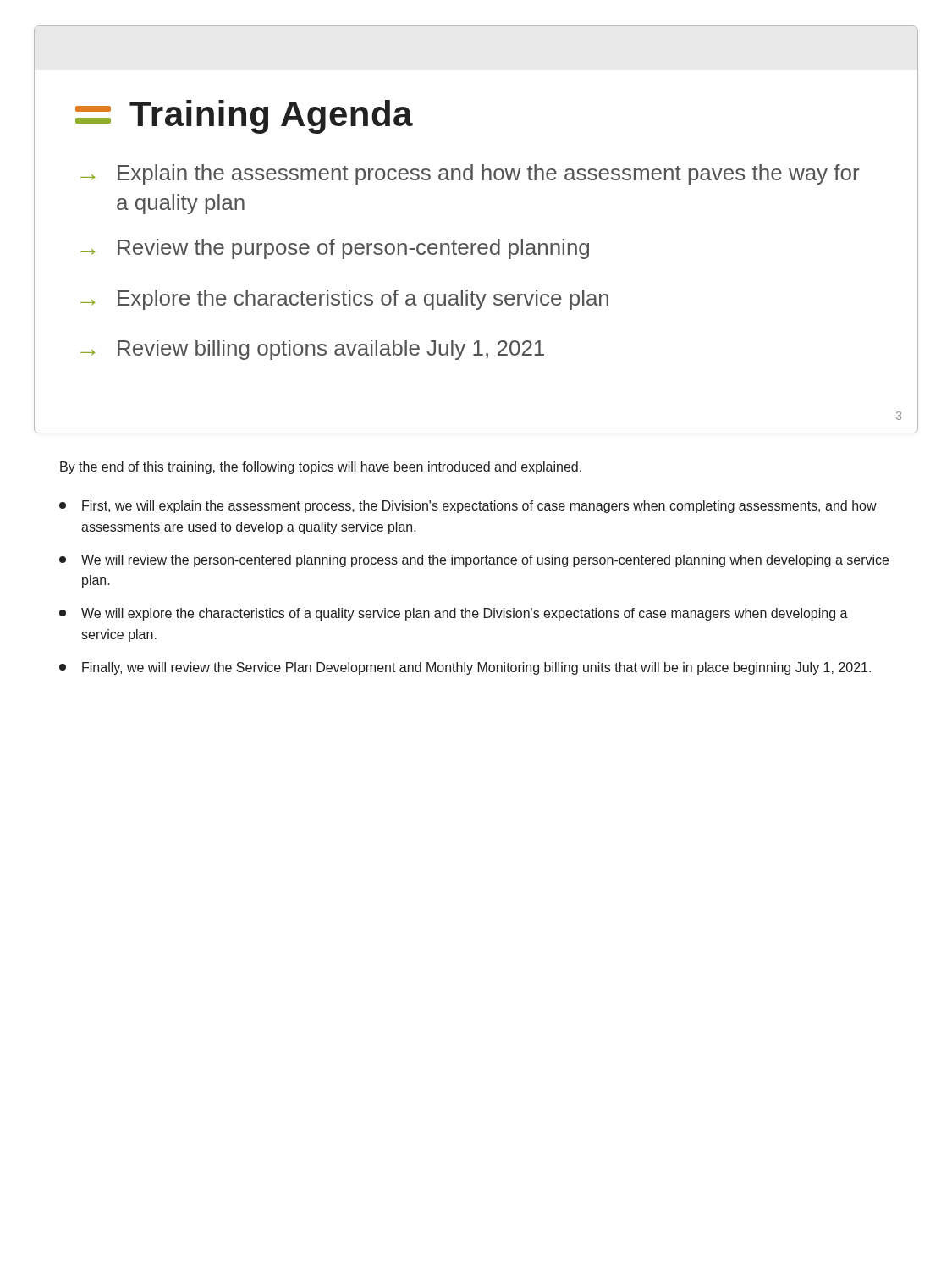Image resolution: width=952 pixels, height=1270 pixels.
Task: Locate the text block starting "First, we will explain the assessment process, the"
Action: [476, 517]
